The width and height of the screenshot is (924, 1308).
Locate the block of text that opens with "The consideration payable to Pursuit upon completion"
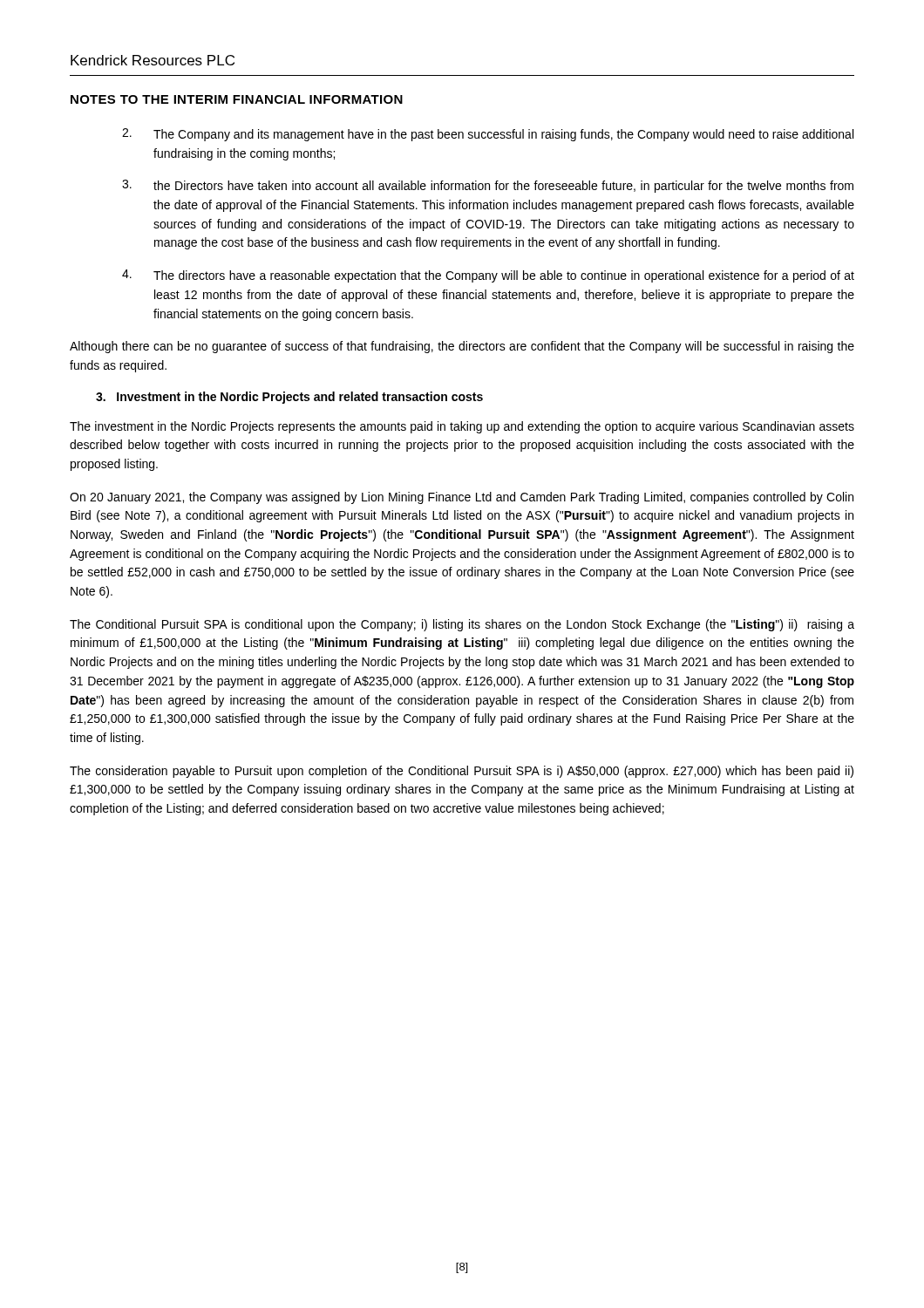[x=462, y=789]
